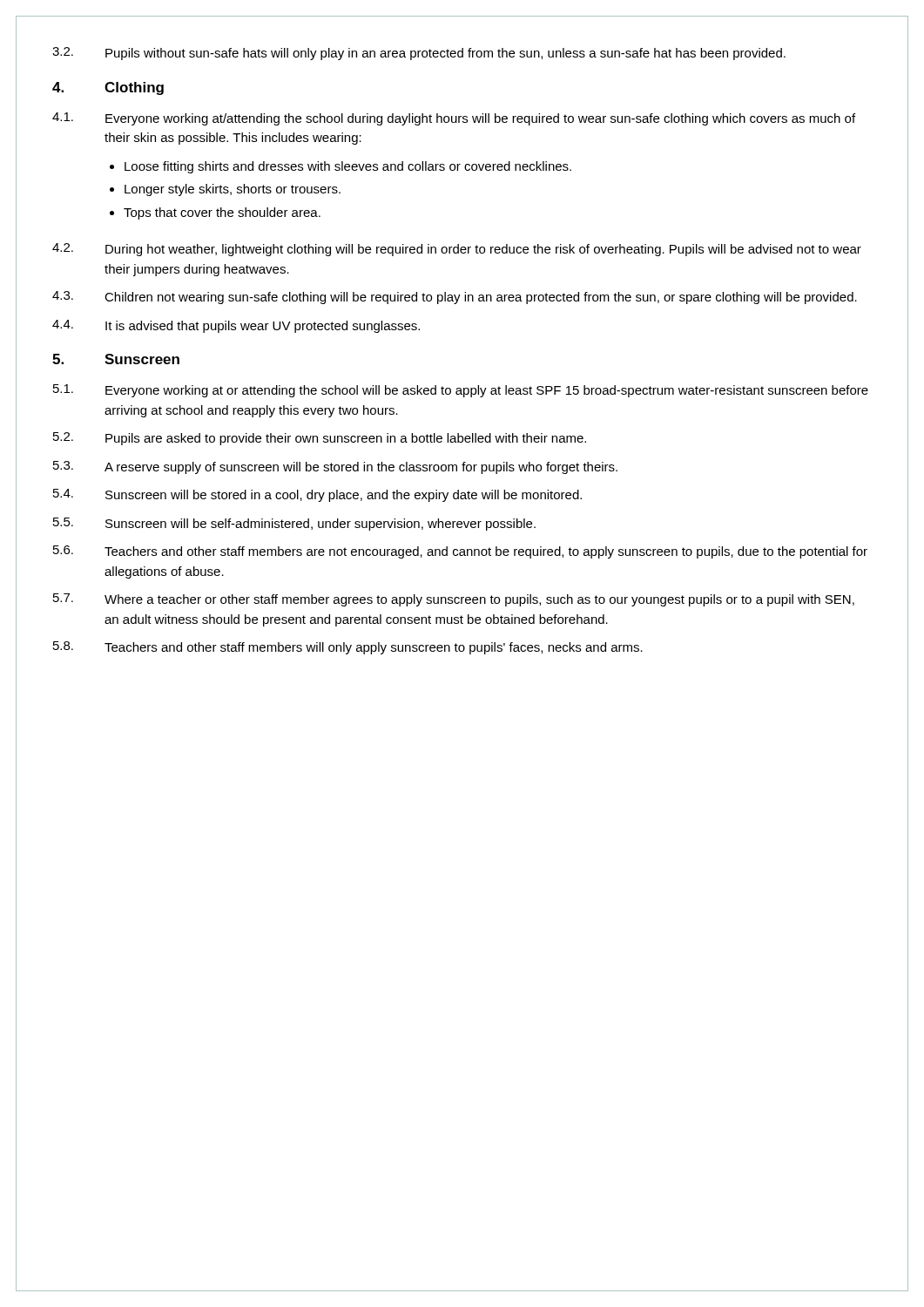Click on the list item that reads "5.8. Teachers and other staff members"

[x=462, y=648]
